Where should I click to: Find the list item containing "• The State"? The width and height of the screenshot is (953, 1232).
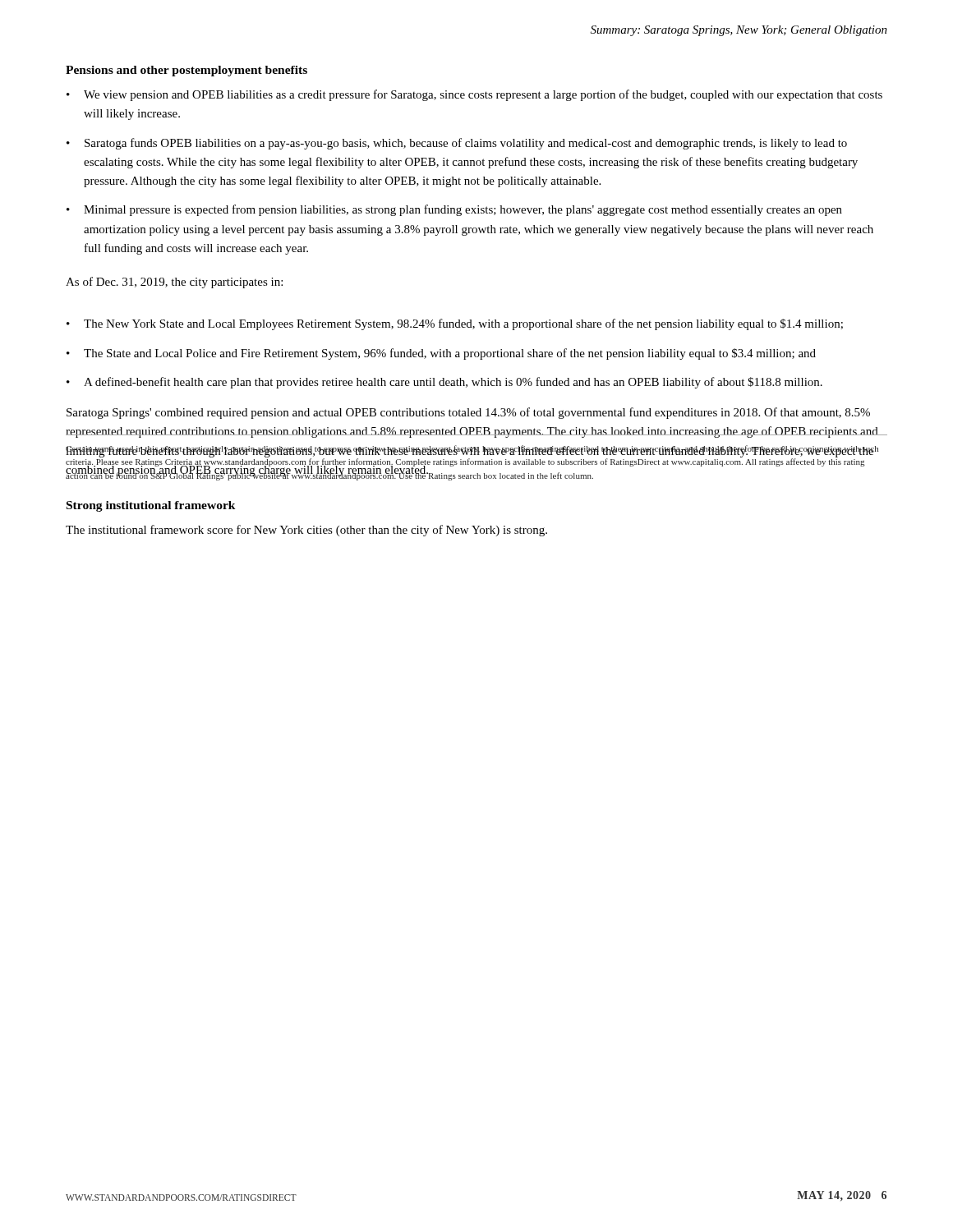[x=476, y=353]
